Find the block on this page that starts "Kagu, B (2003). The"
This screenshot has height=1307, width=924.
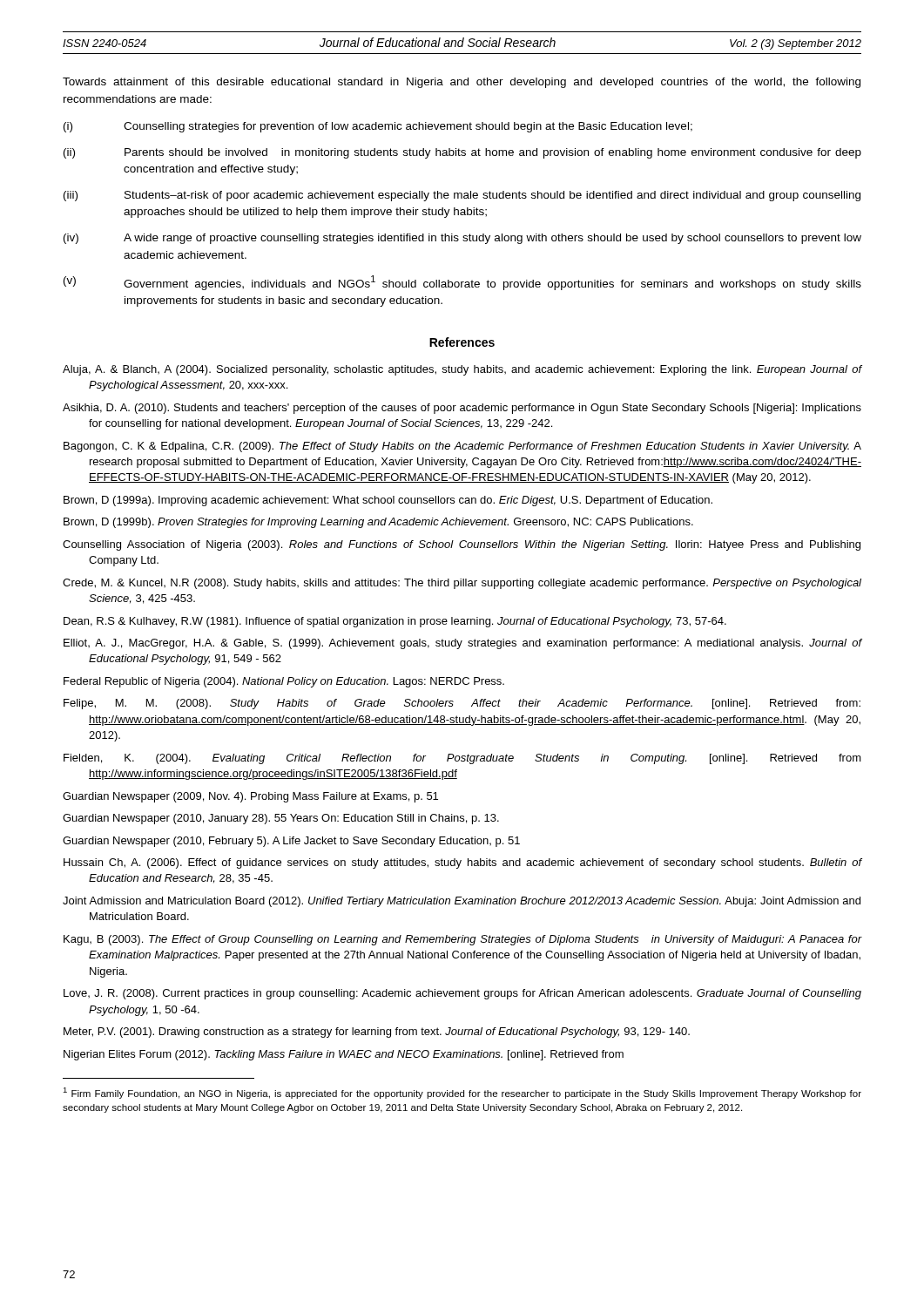click(x=462, y=955)
